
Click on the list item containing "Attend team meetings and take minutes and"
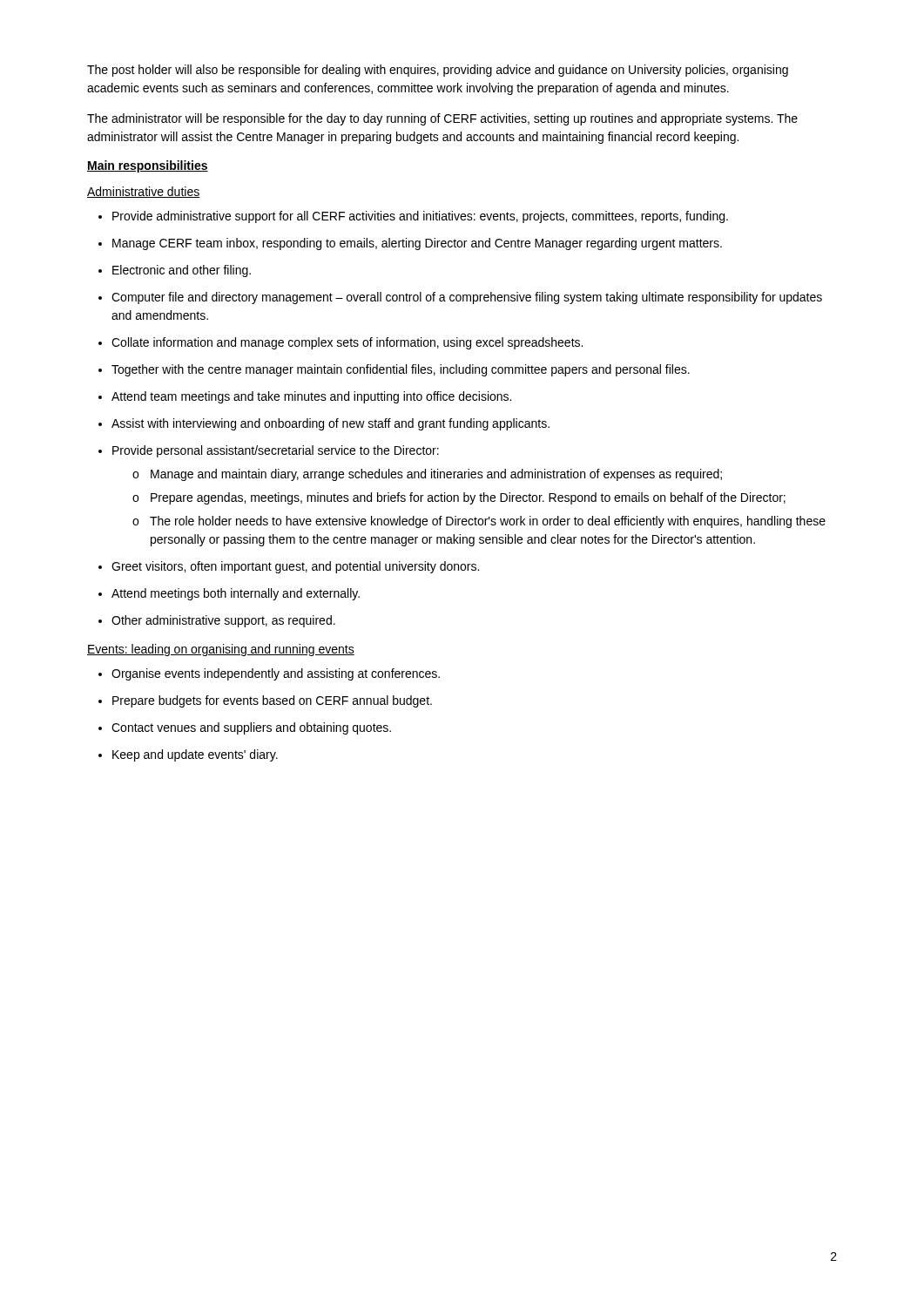click(462, 397)
